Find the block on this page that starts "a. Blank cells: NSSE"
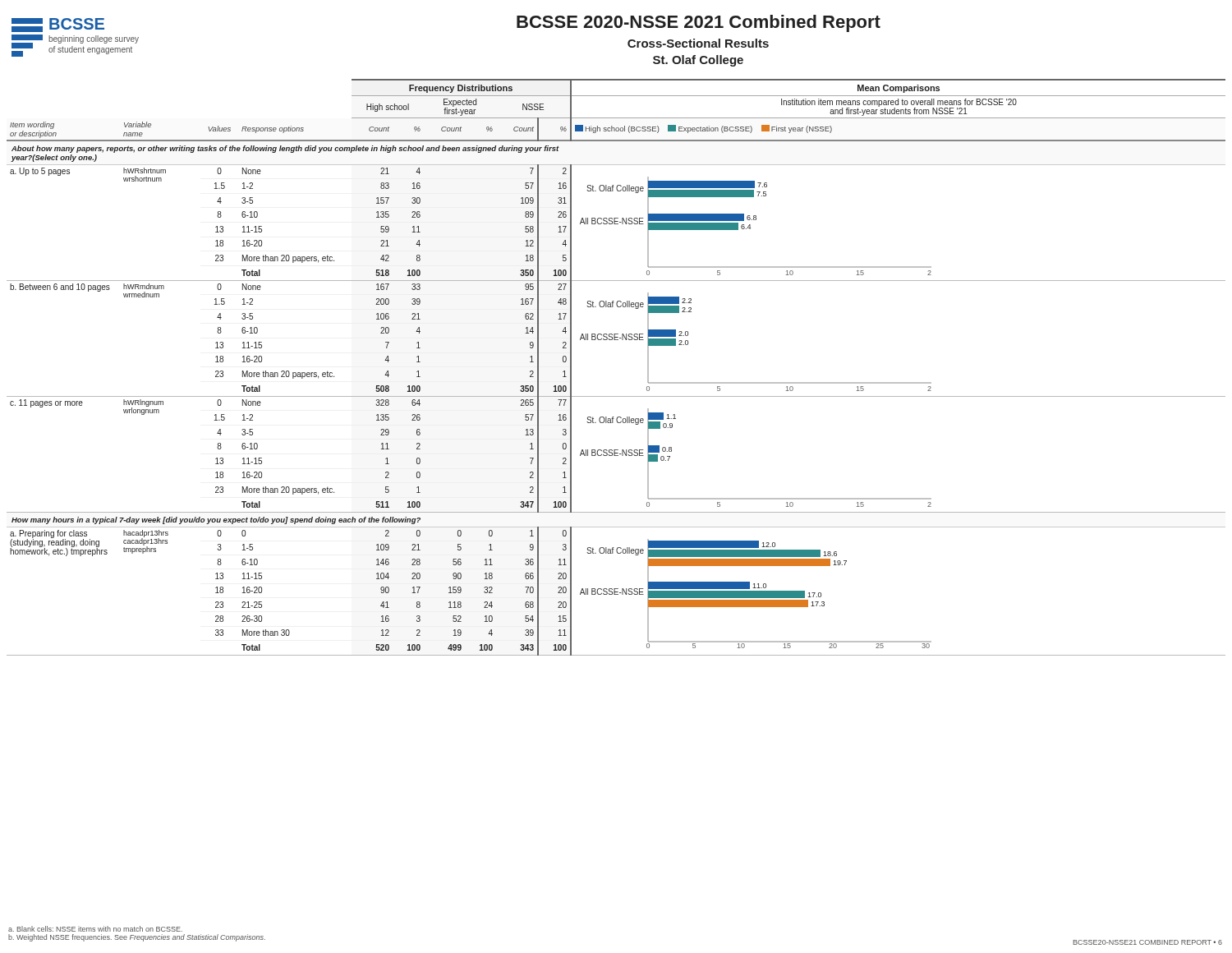This screenshot has height=953, width=1232. pos(96,929)
